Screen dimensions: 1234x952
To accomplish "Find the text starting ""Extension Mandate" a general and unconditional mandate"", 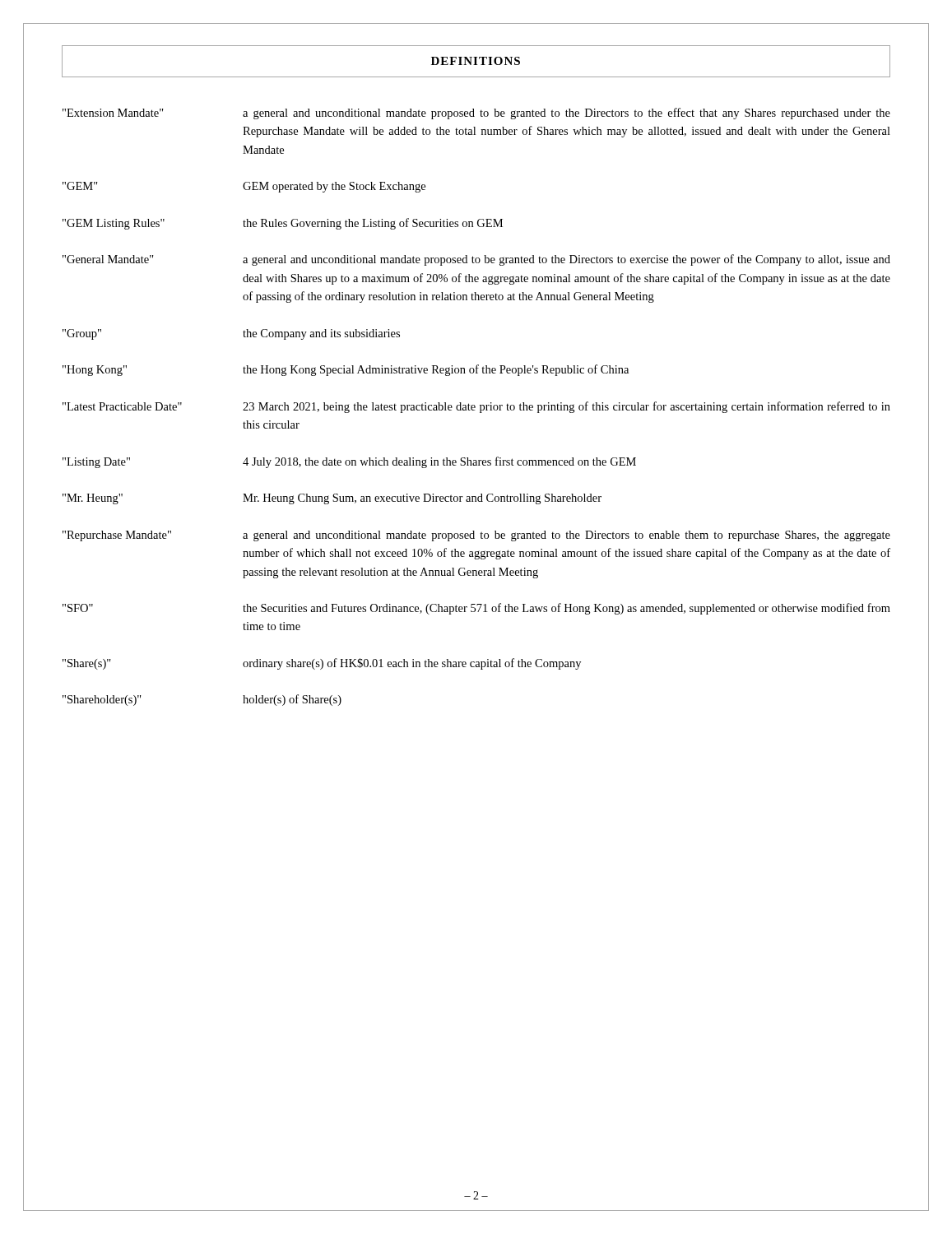I will 476,131.
